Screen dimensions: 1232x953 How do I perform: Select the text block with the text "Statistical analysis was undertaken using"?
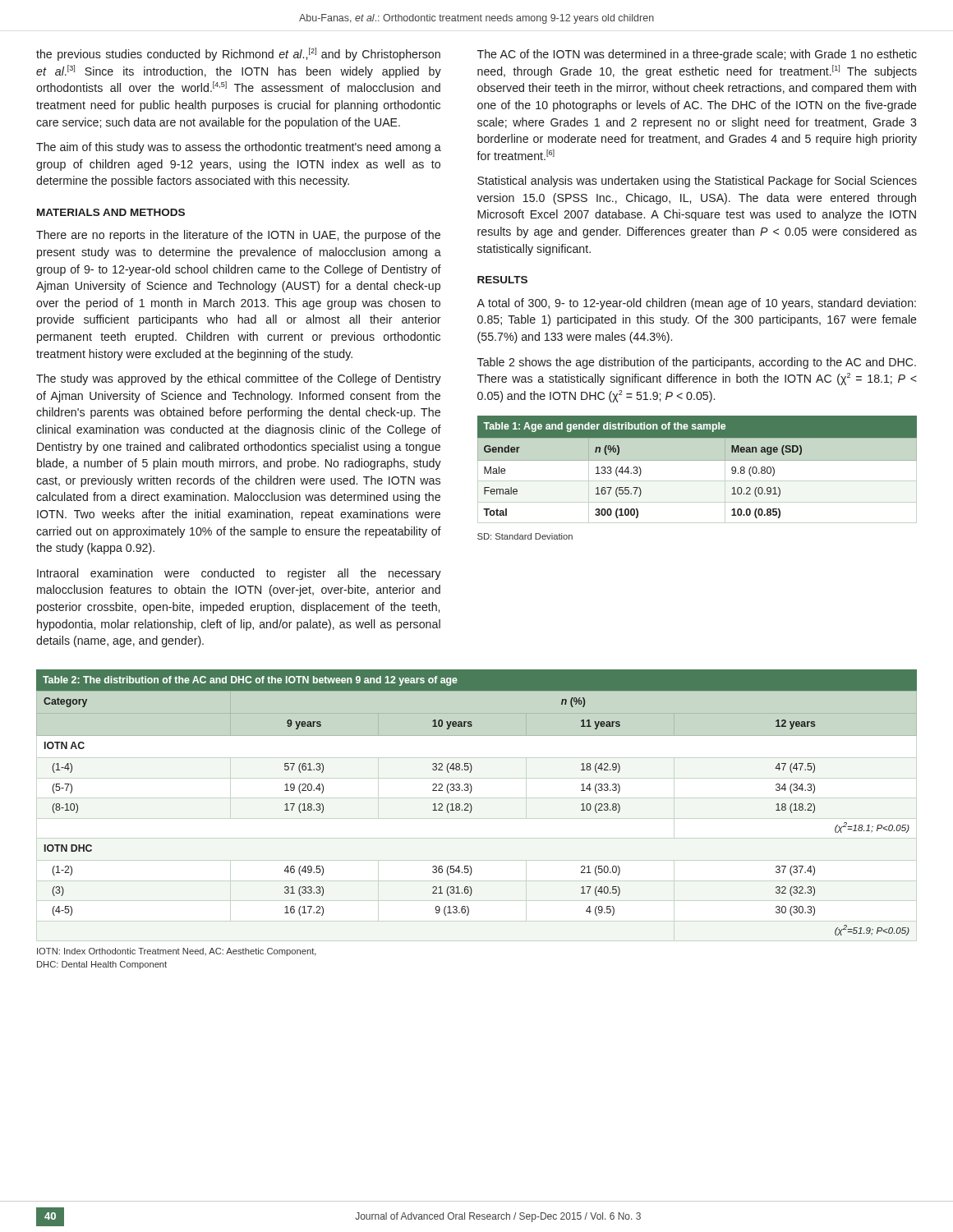[x=697, y=215]
